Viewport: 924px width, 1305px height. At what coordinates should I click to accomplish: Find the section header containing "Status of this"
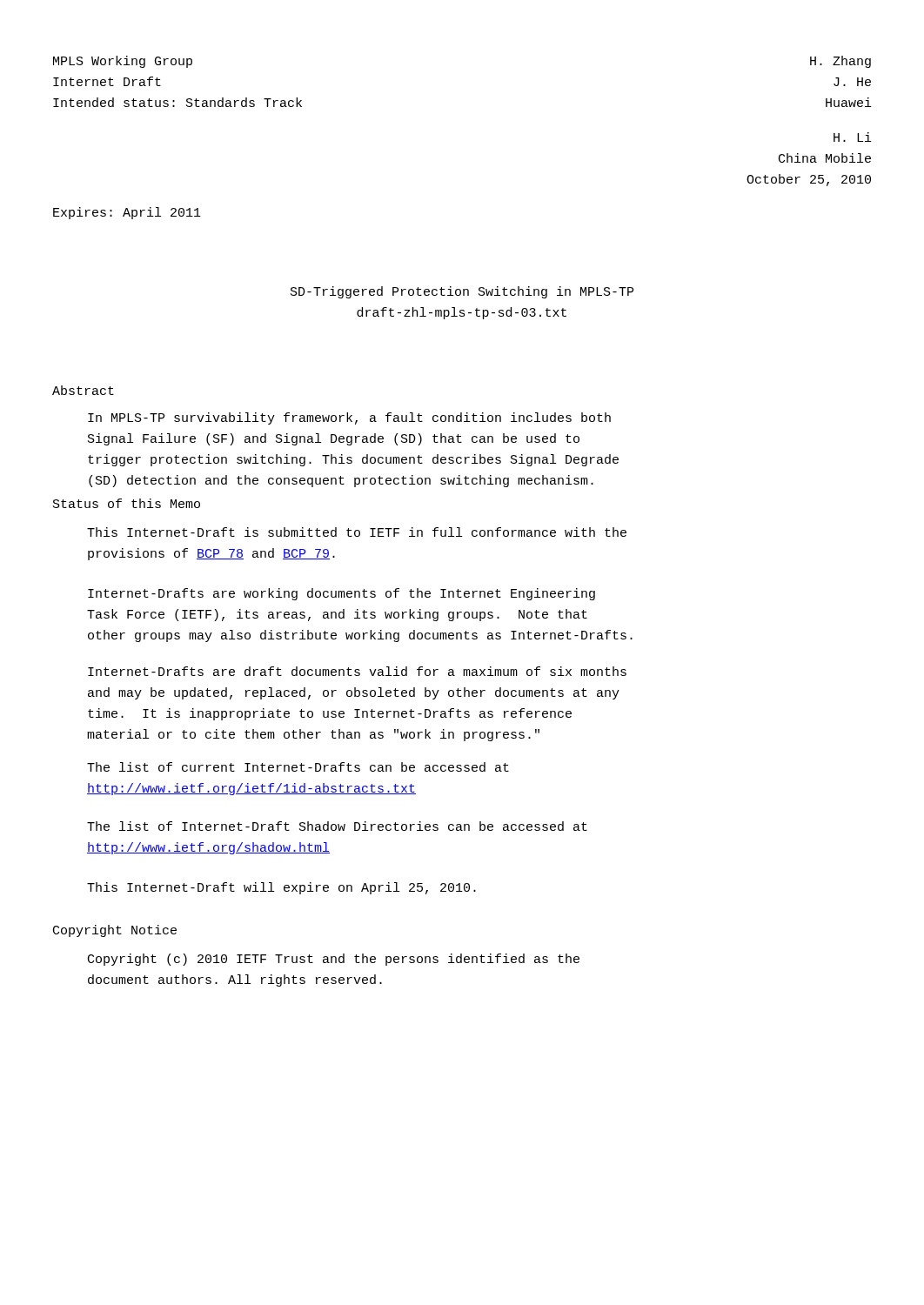127,505
